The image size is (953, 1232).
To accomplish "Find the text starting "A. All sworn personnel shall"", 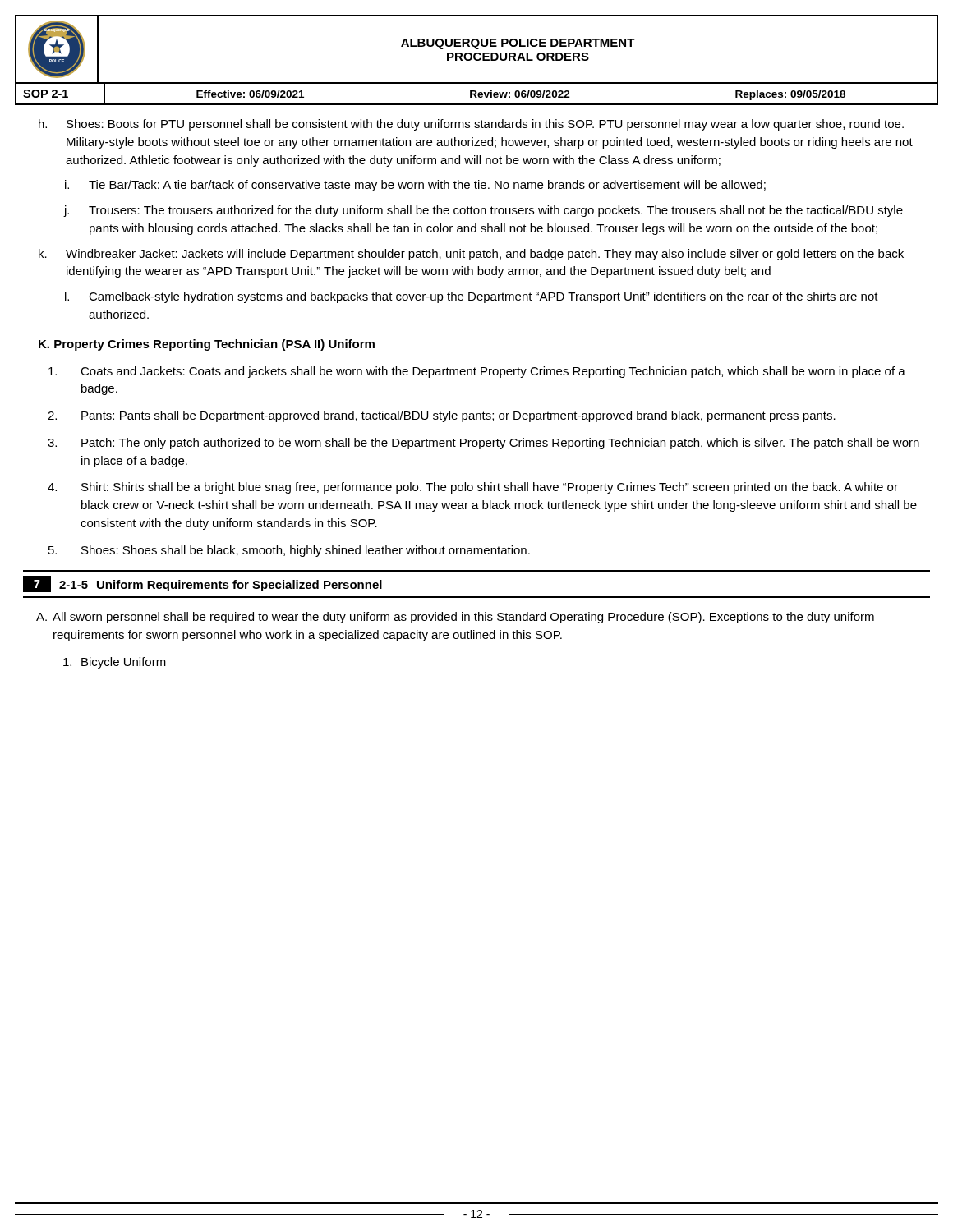I will [455, 625].
